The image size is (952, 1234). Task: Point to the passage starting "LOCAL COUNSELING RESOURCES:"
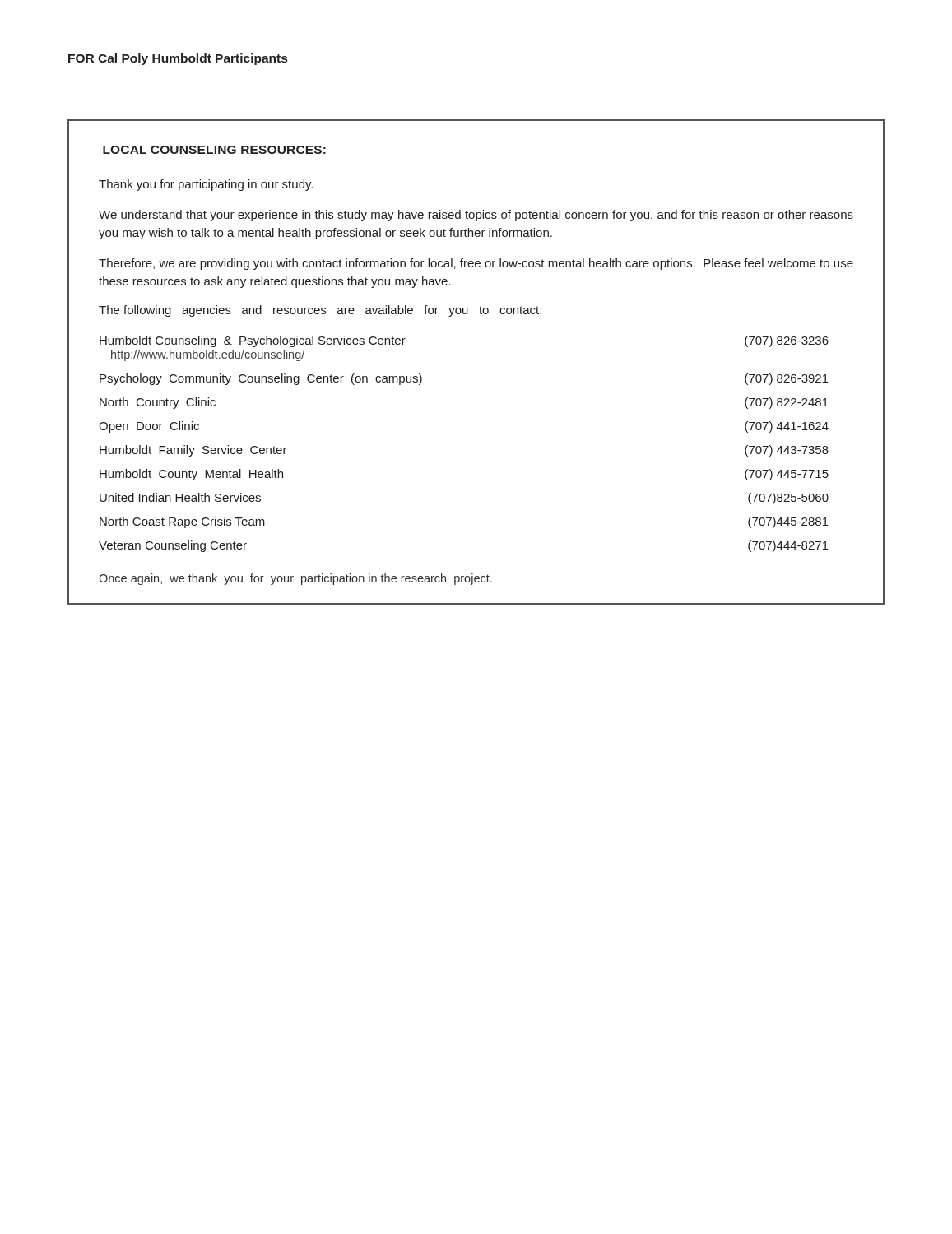tap(213, 149)
